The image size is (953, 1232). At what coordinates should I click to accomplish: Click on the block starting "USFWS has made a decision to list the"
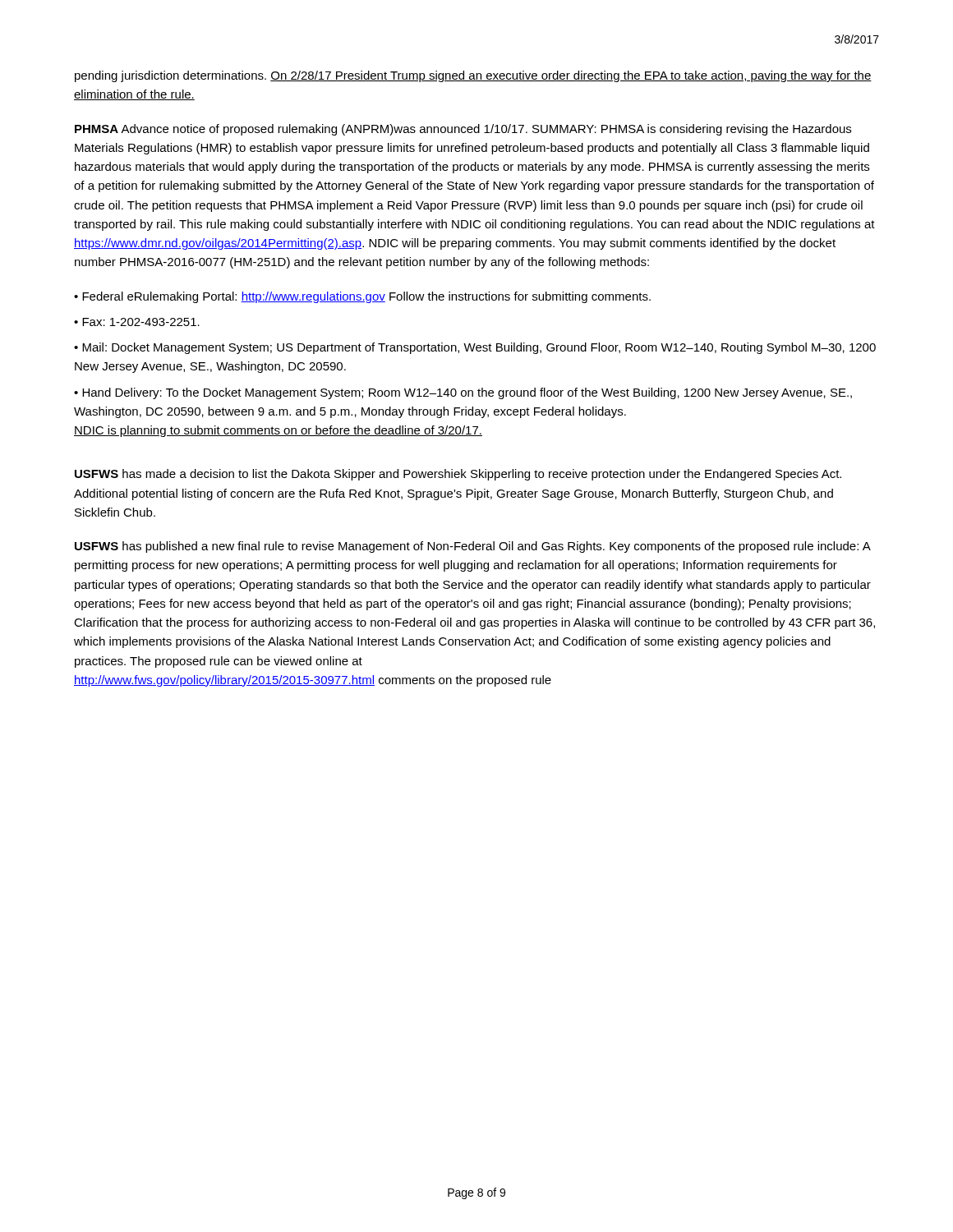pyautogui.click(x=458, y=493)
